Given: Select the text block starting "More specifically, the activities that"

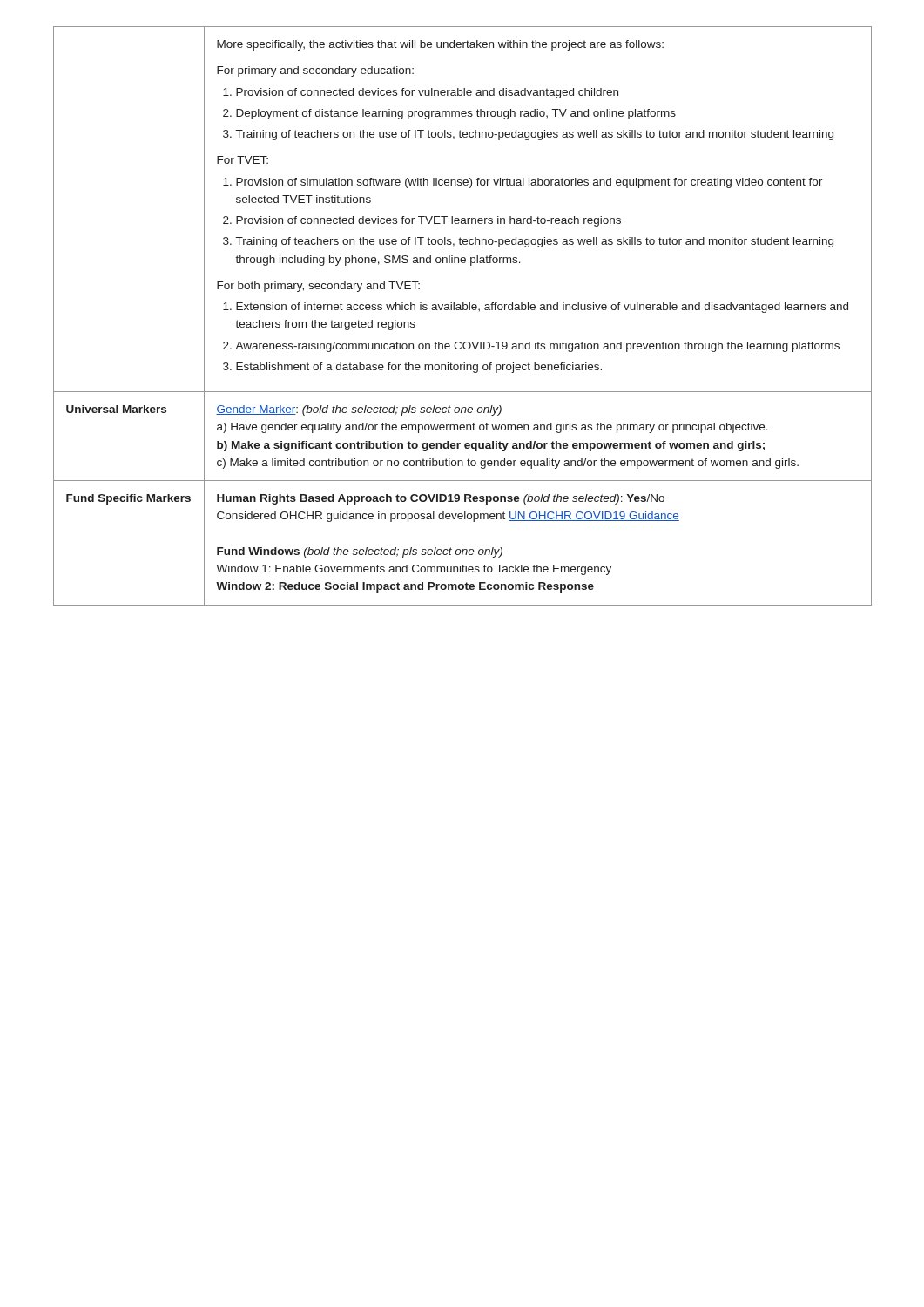Looking at the screenshot, I should point(537,206).
